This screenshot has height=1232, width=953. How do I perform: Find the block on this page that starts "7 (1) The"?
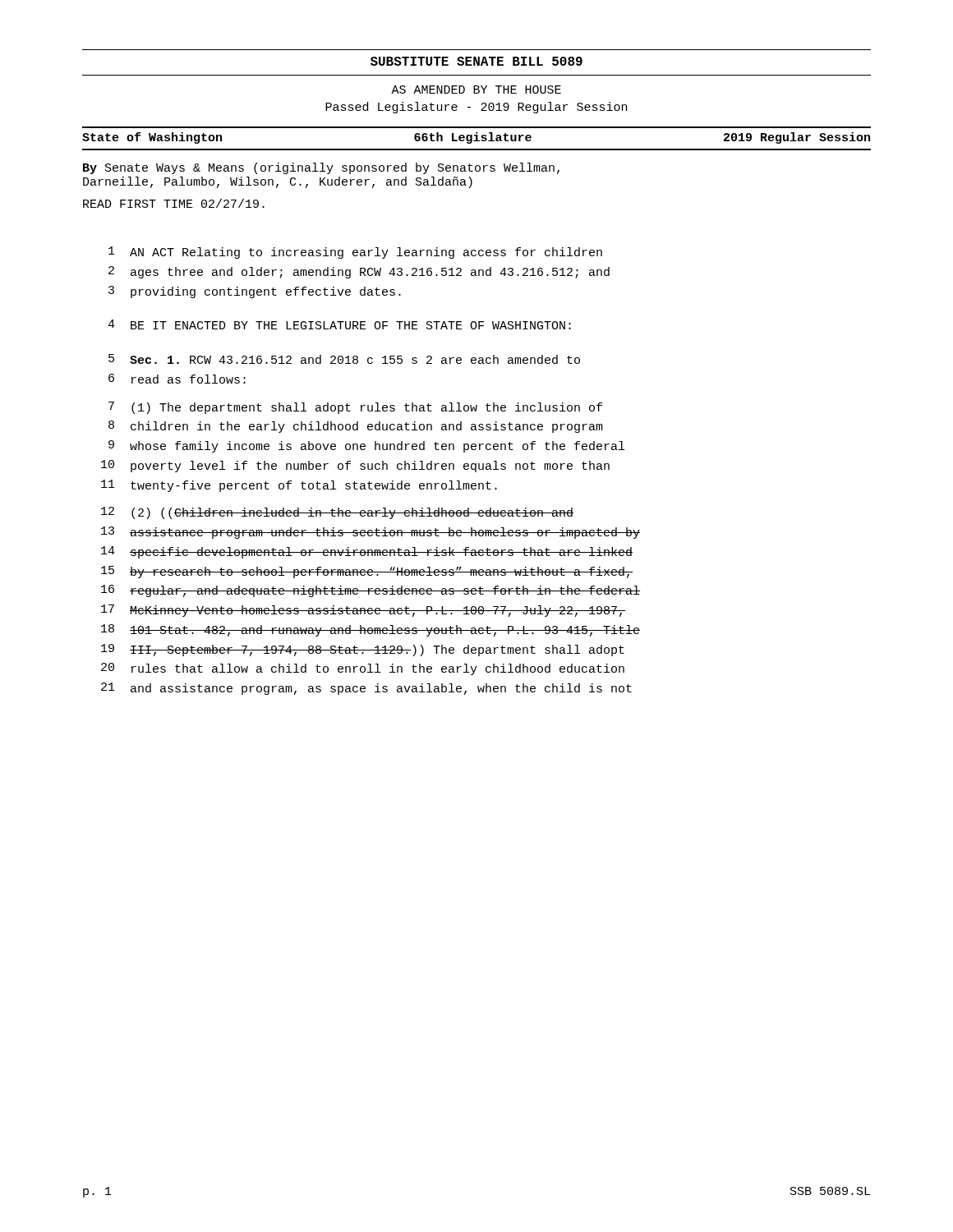point(476,448)
